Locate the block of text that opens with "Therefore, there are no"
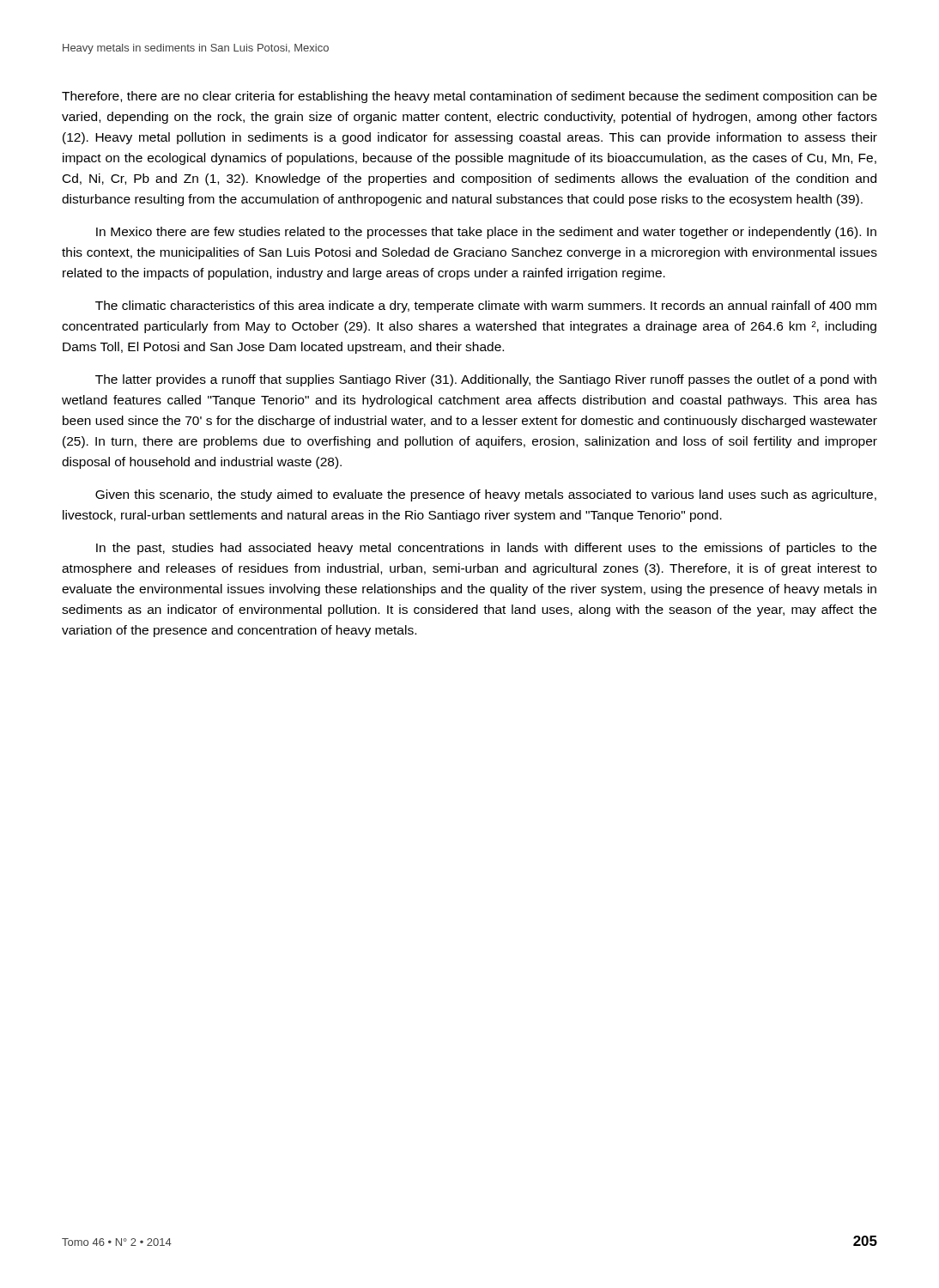The height and width of the screenshot is (1288, 939). click(x=470, y=148)
